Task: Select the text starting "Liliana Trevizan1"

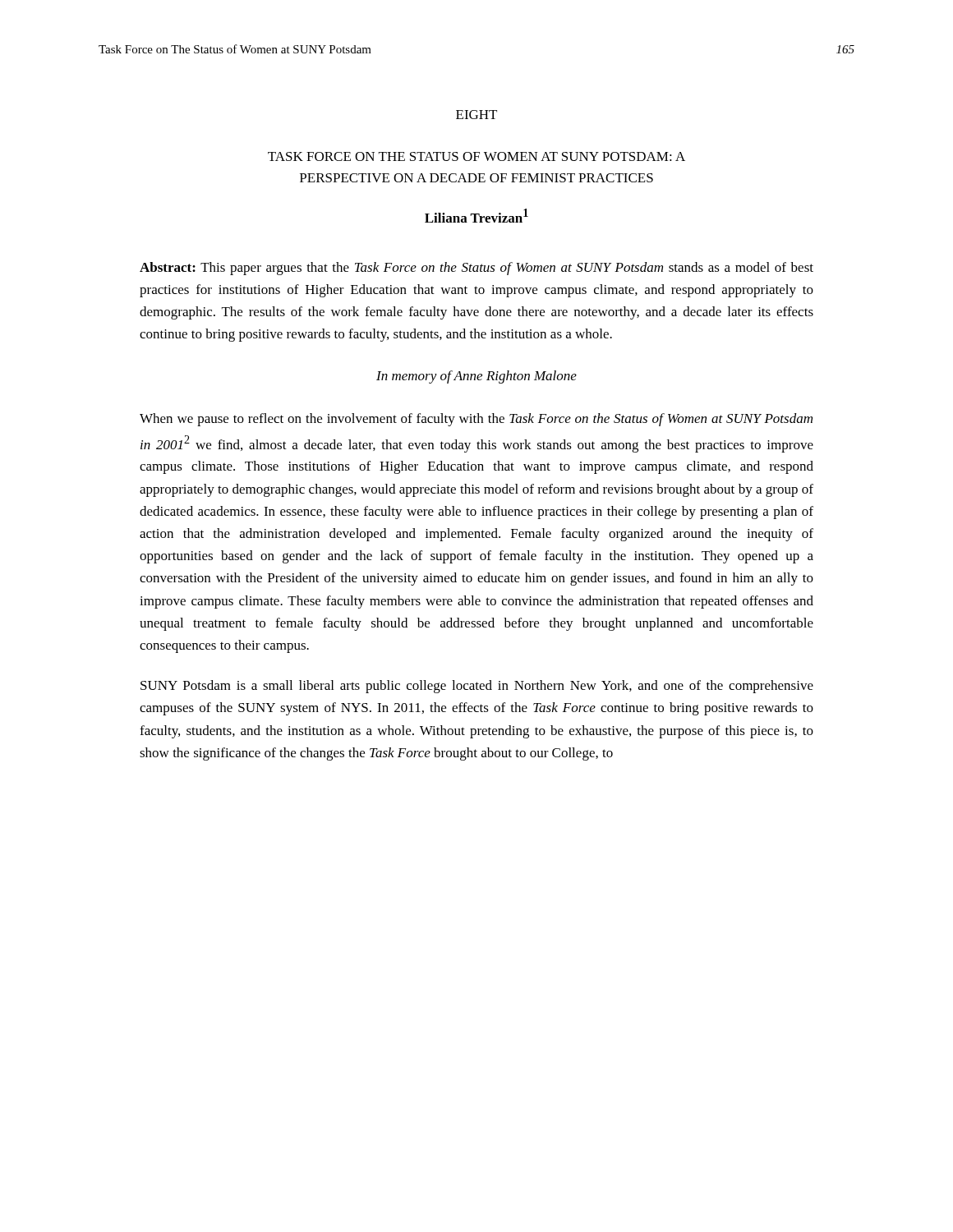Action: tap(476, 216)
